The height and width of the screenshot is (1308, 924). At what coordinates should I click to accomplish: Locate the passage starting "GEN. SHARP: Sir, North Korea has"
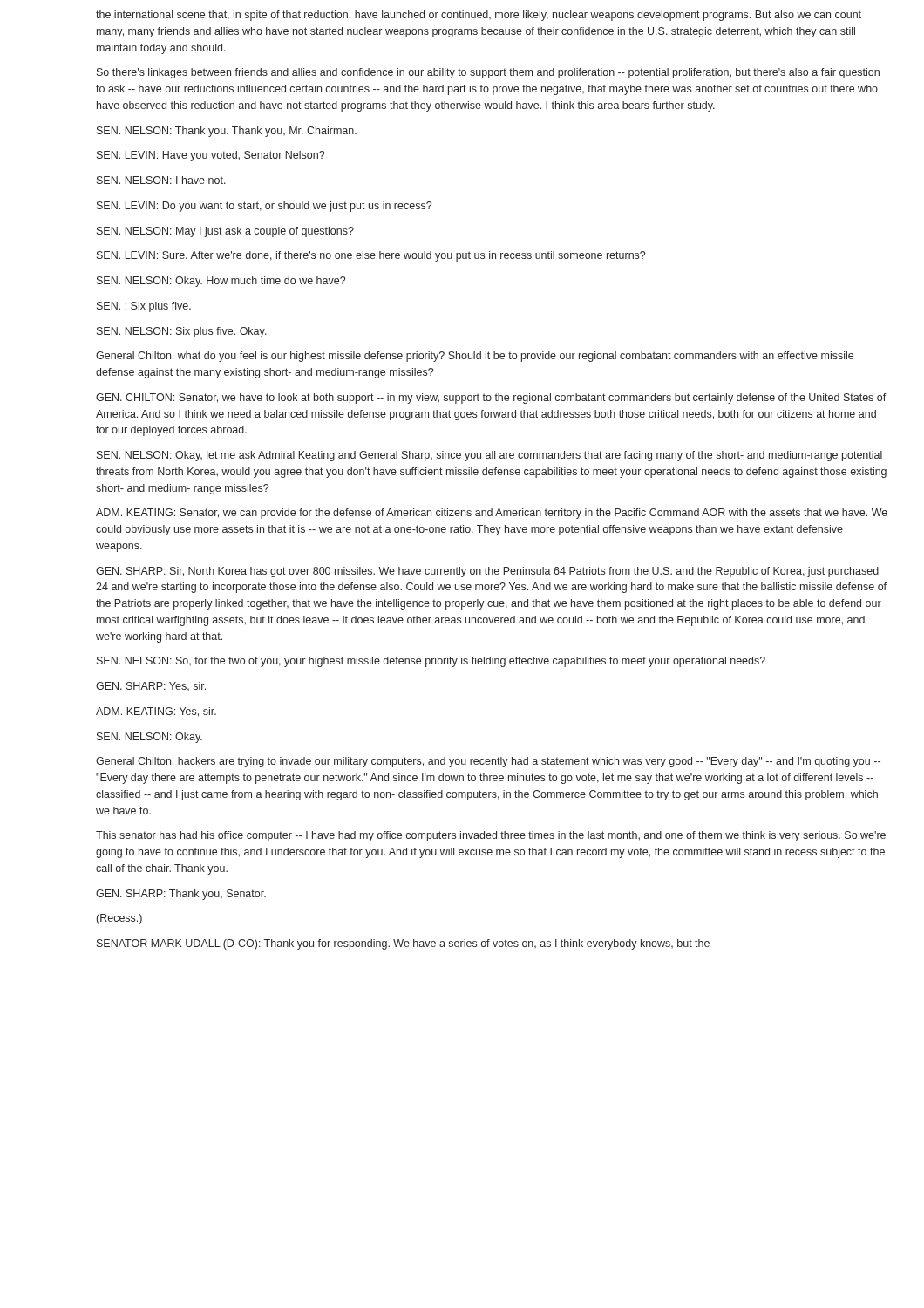click(x=491, y=603)
